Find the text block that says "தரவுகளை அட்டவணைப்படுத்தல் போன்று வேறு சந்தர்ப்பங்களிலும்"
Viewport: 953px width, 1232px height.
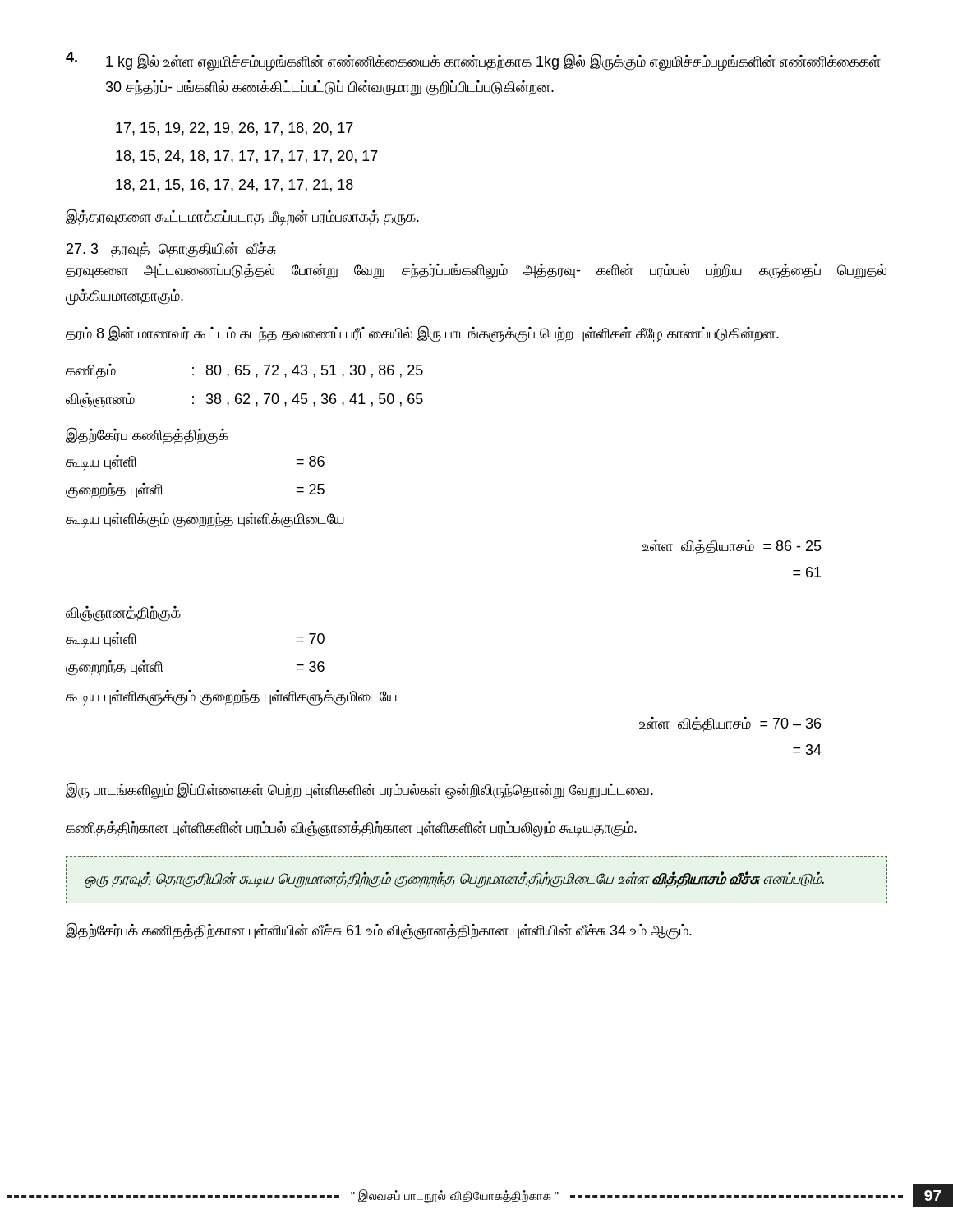pyautogui.click(x=476, y=283)
